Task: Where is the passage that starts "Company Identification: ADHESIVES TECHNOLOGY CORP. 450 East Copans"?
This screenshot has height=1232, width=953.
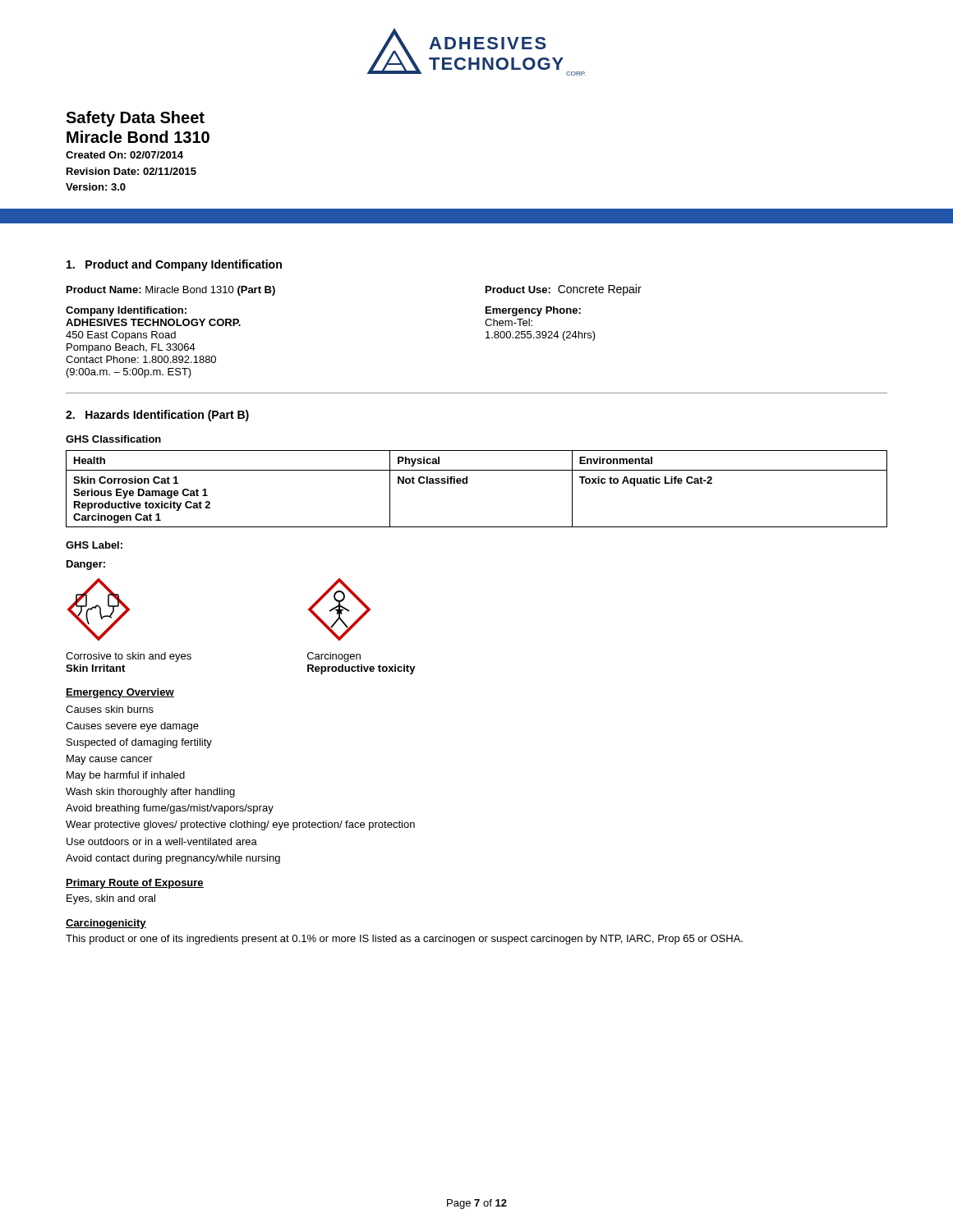Action: coord(126,311)
